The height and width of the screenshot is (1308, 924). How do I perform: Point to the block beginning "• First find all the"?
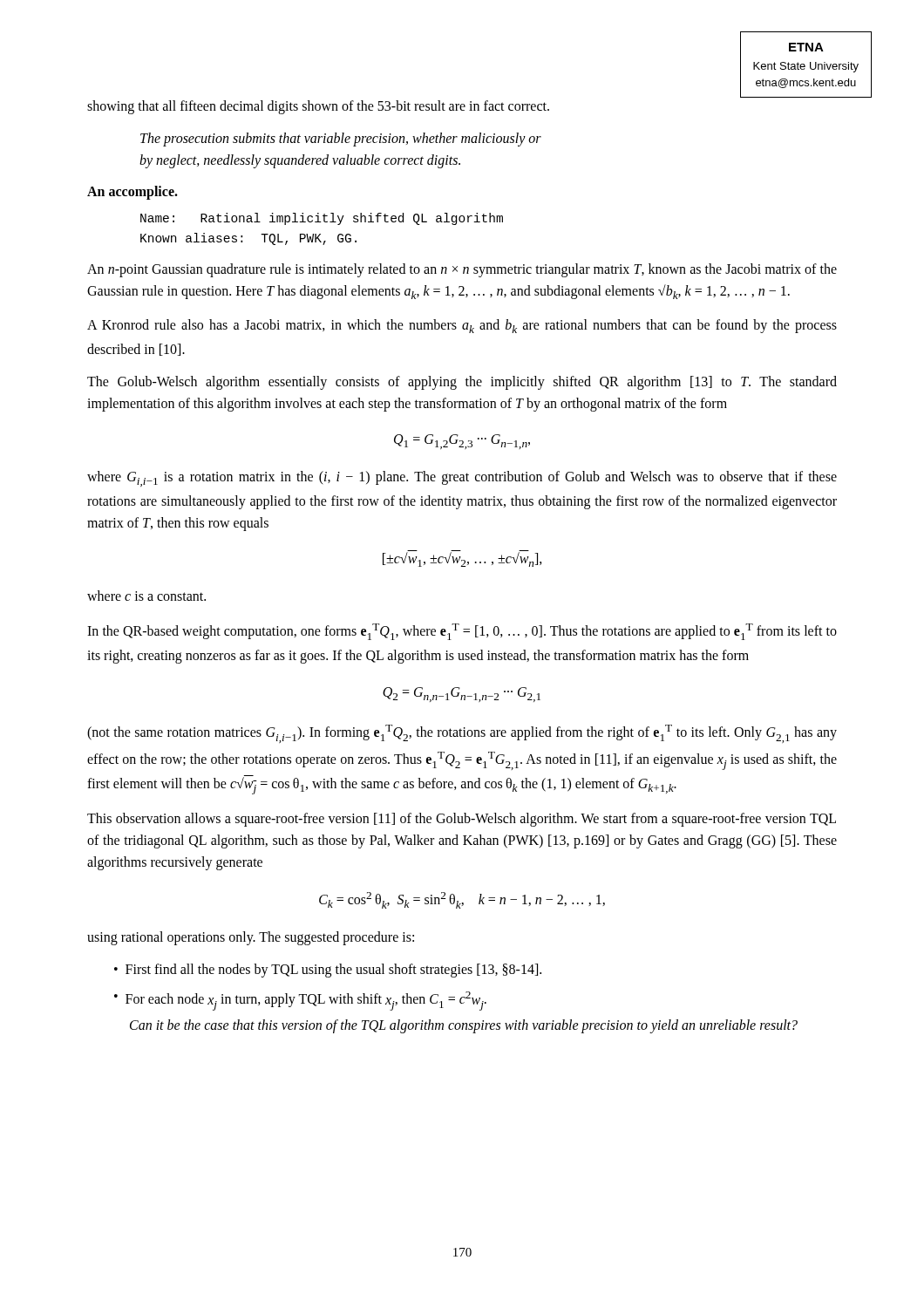point(328,970)
